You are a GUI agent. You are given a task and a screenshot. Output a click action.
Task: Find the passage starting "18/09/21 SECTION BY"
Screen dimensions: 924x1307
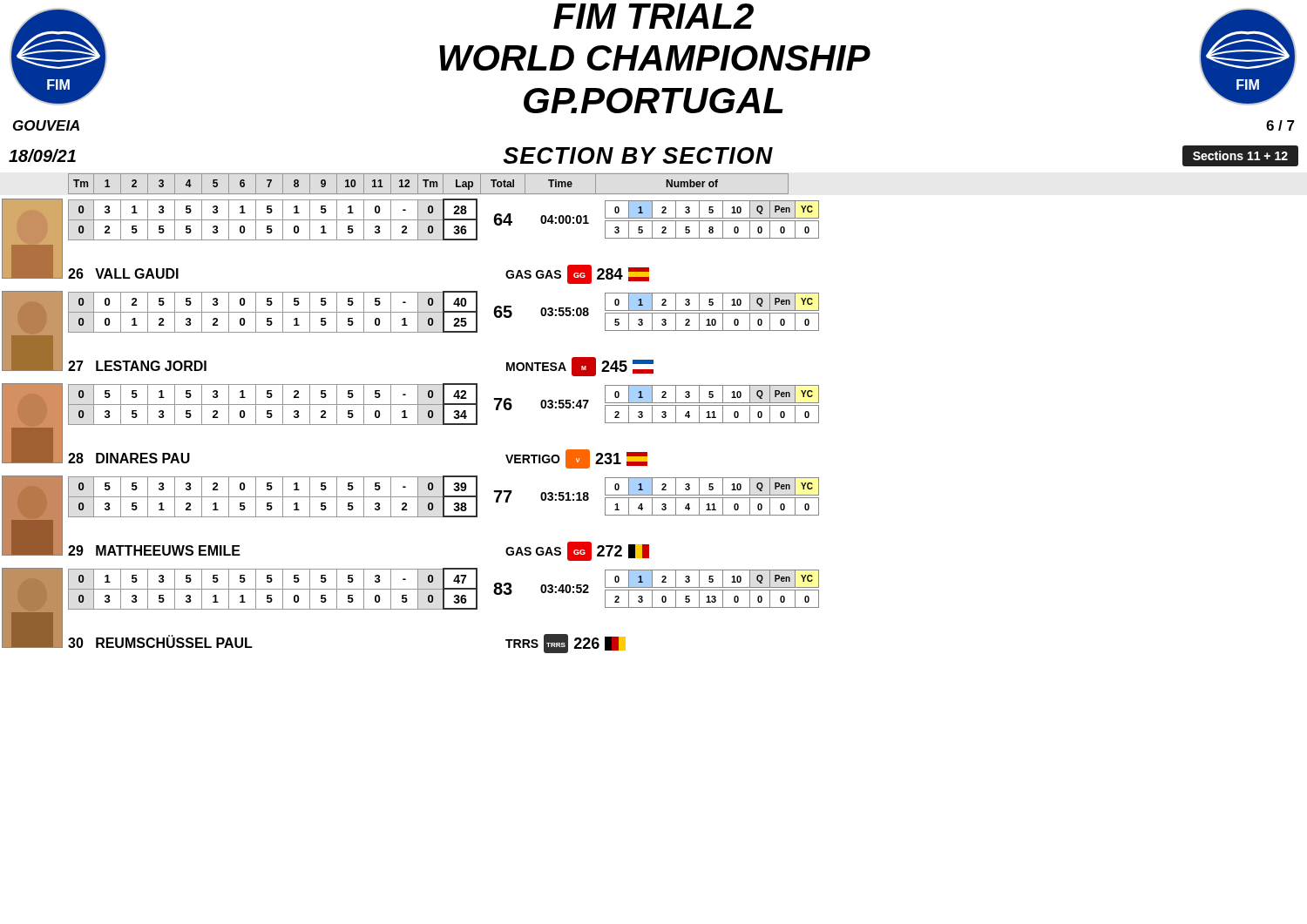654,156
